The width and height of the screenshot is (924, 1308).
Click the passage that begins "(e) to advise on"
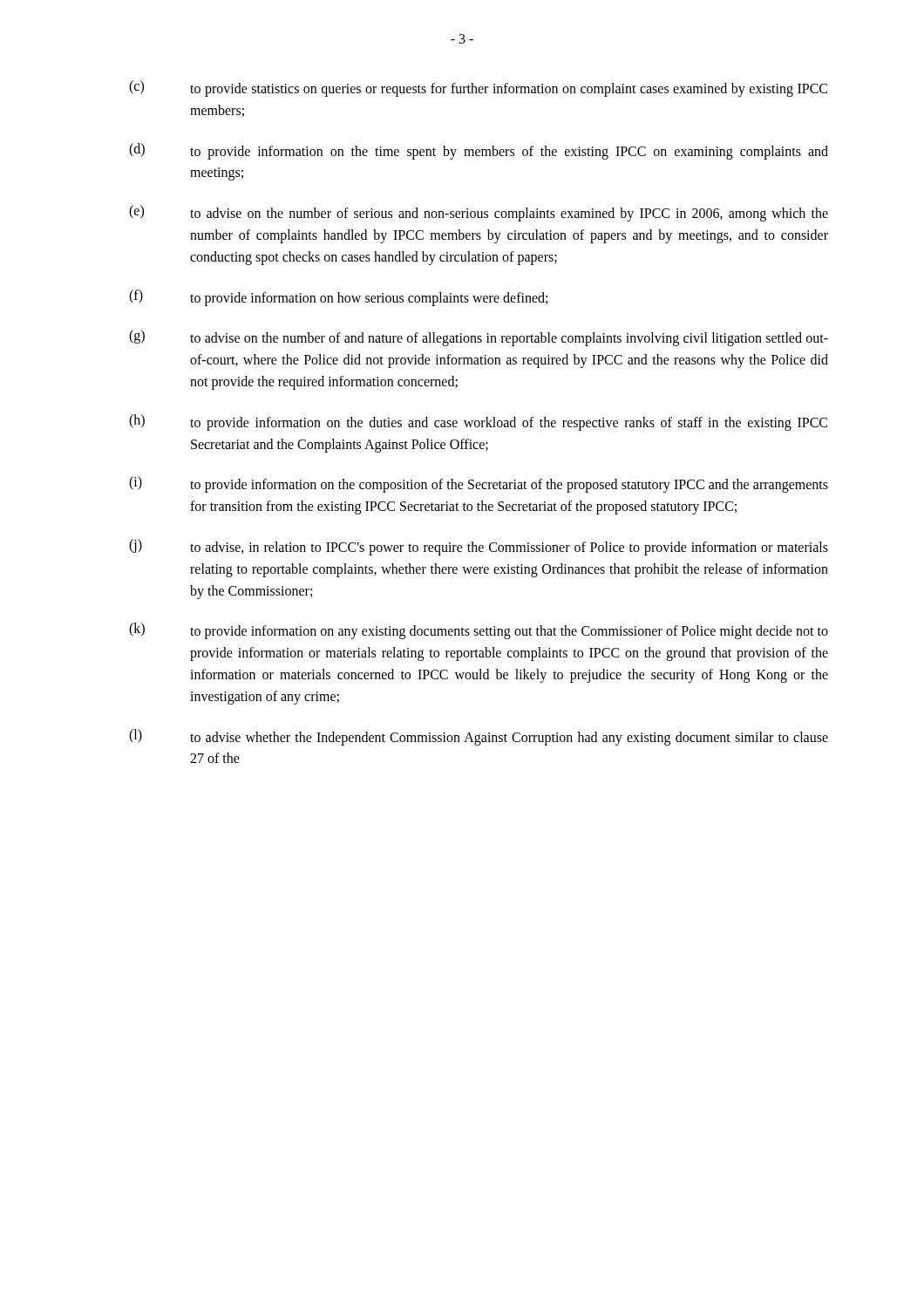coord(479,236)
